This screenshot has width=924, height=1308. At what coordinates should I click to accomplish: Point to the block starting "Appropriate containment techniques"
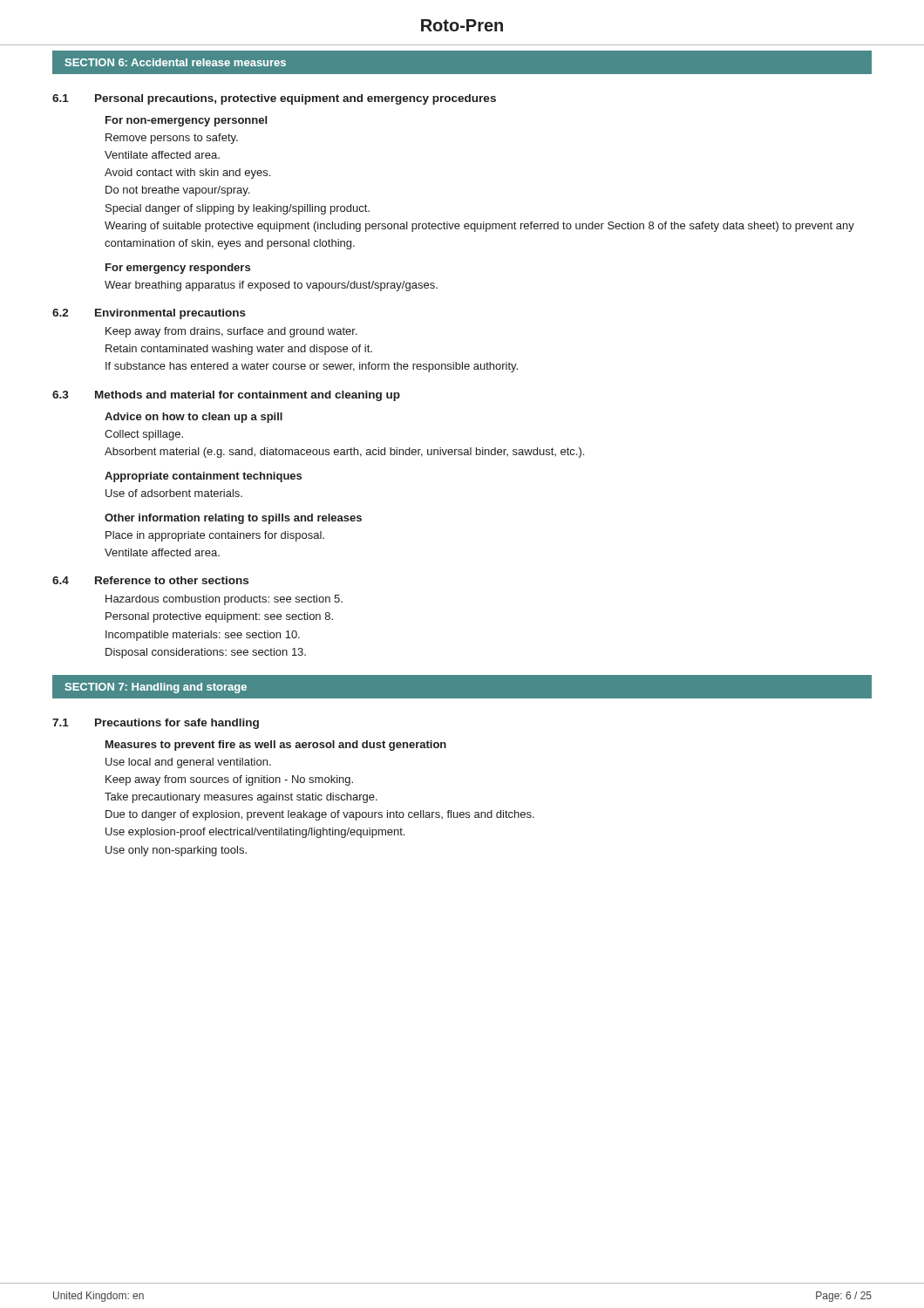203,476
